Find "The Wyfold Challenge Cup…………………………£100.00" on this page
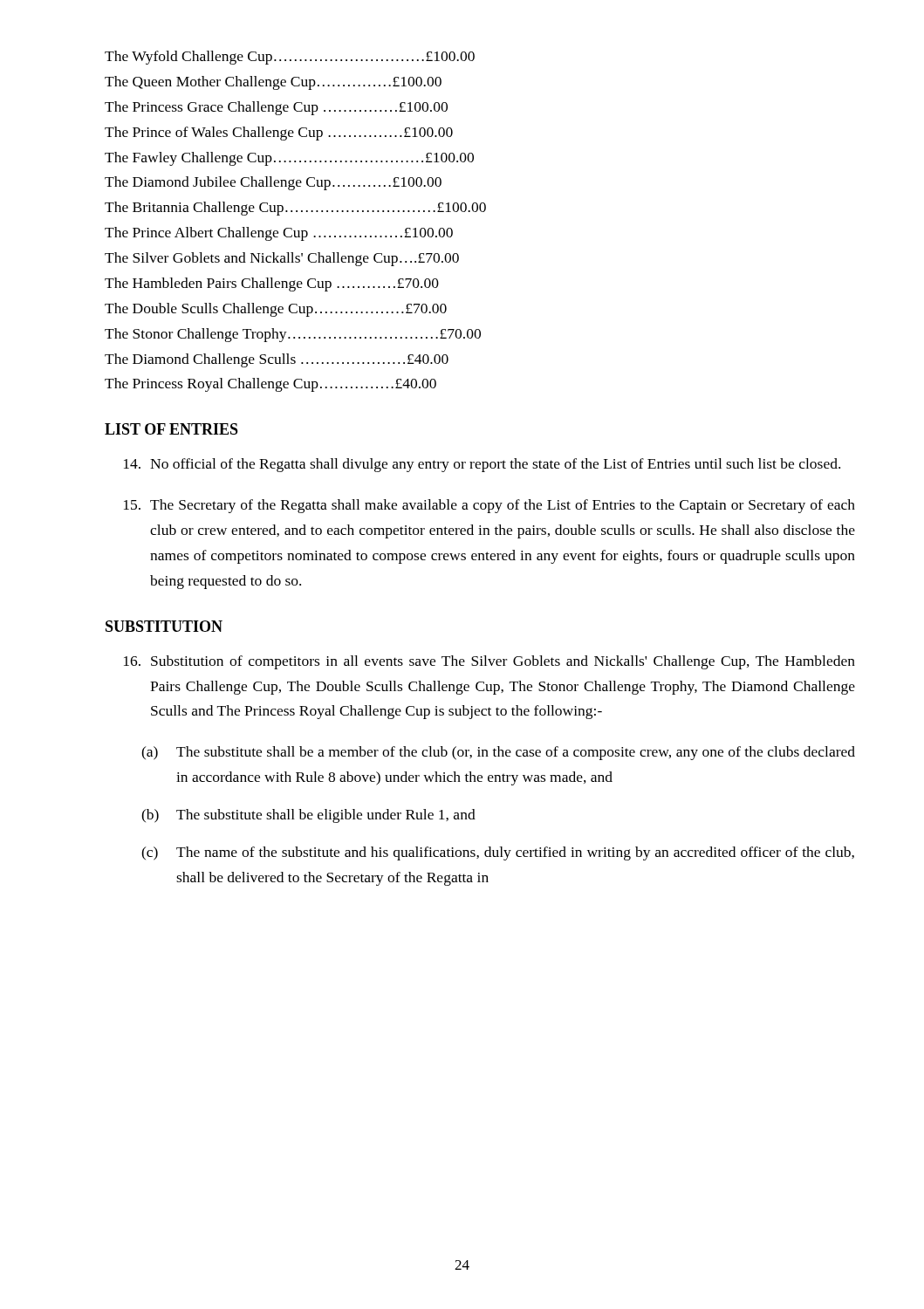Image resolution: width=924 pixels, height=1309 pixels. tap(290, 56)
